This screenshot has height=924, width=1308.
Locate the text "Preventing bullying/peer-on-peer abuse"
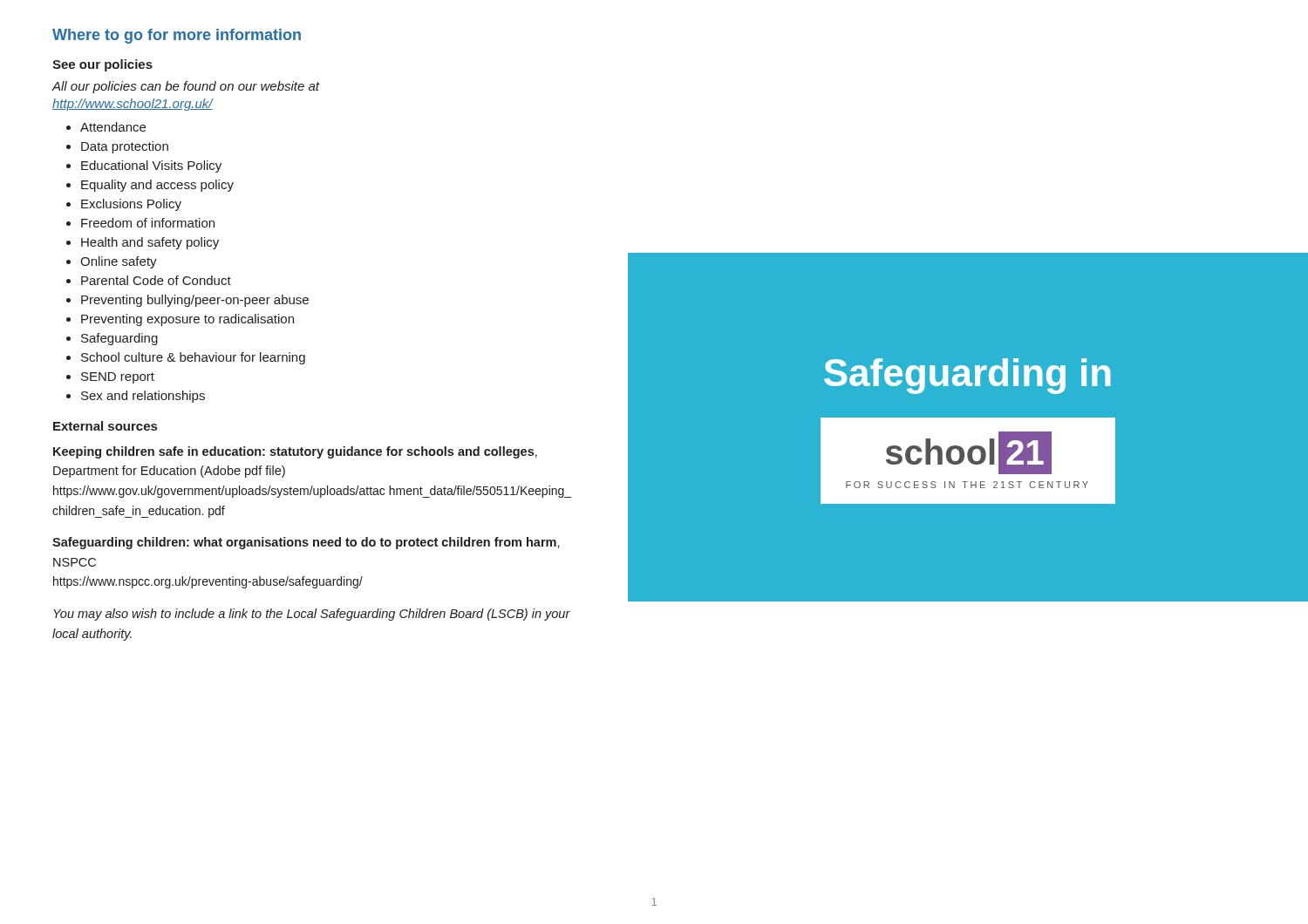(195, 299)
